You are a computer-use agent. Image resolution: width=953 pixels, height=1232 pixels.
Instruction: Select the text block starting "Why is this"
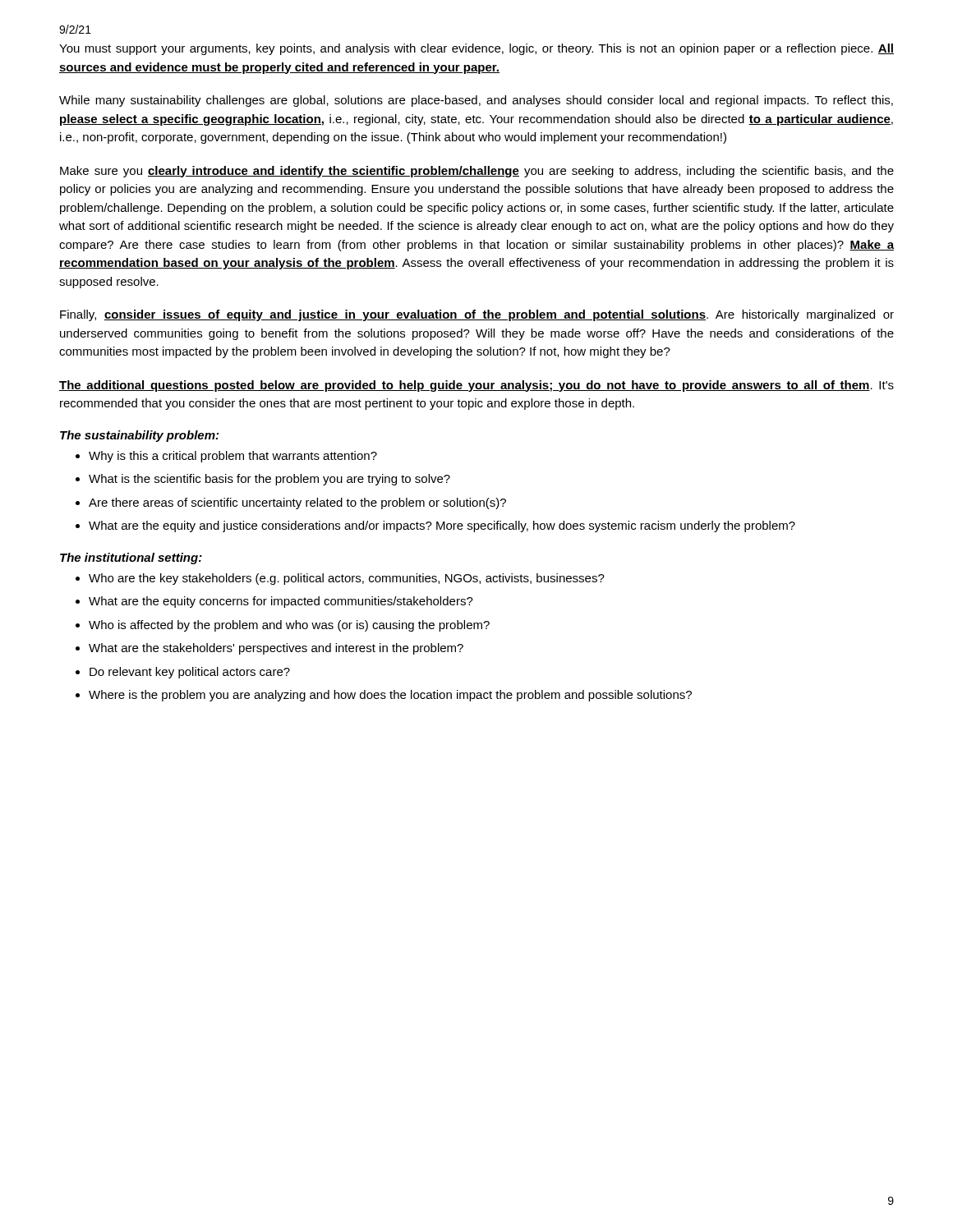[233, 455]
